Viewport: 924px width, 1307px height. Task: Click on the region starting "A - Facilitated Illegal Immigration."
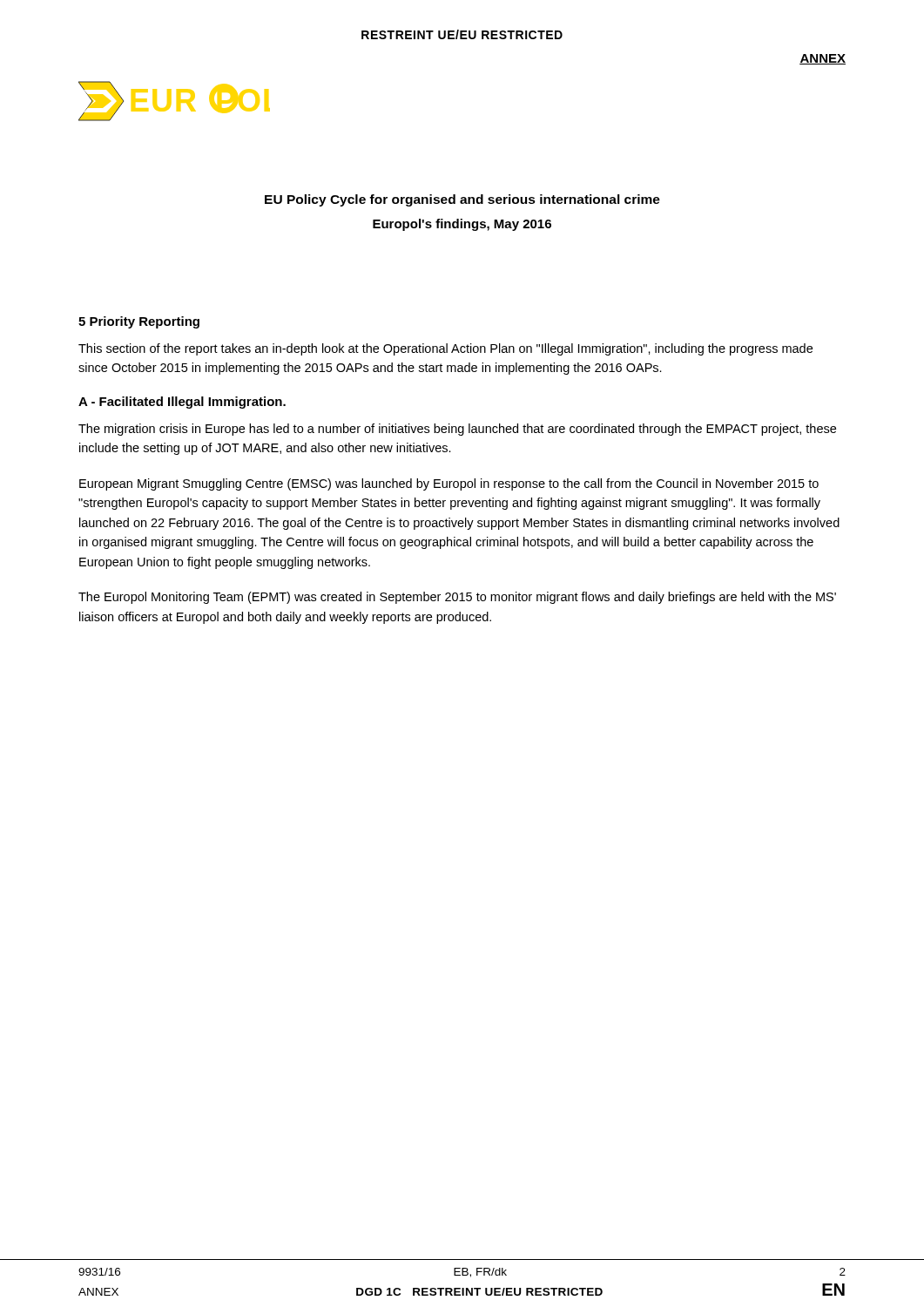pyautogui.click(x=182, y=401)
